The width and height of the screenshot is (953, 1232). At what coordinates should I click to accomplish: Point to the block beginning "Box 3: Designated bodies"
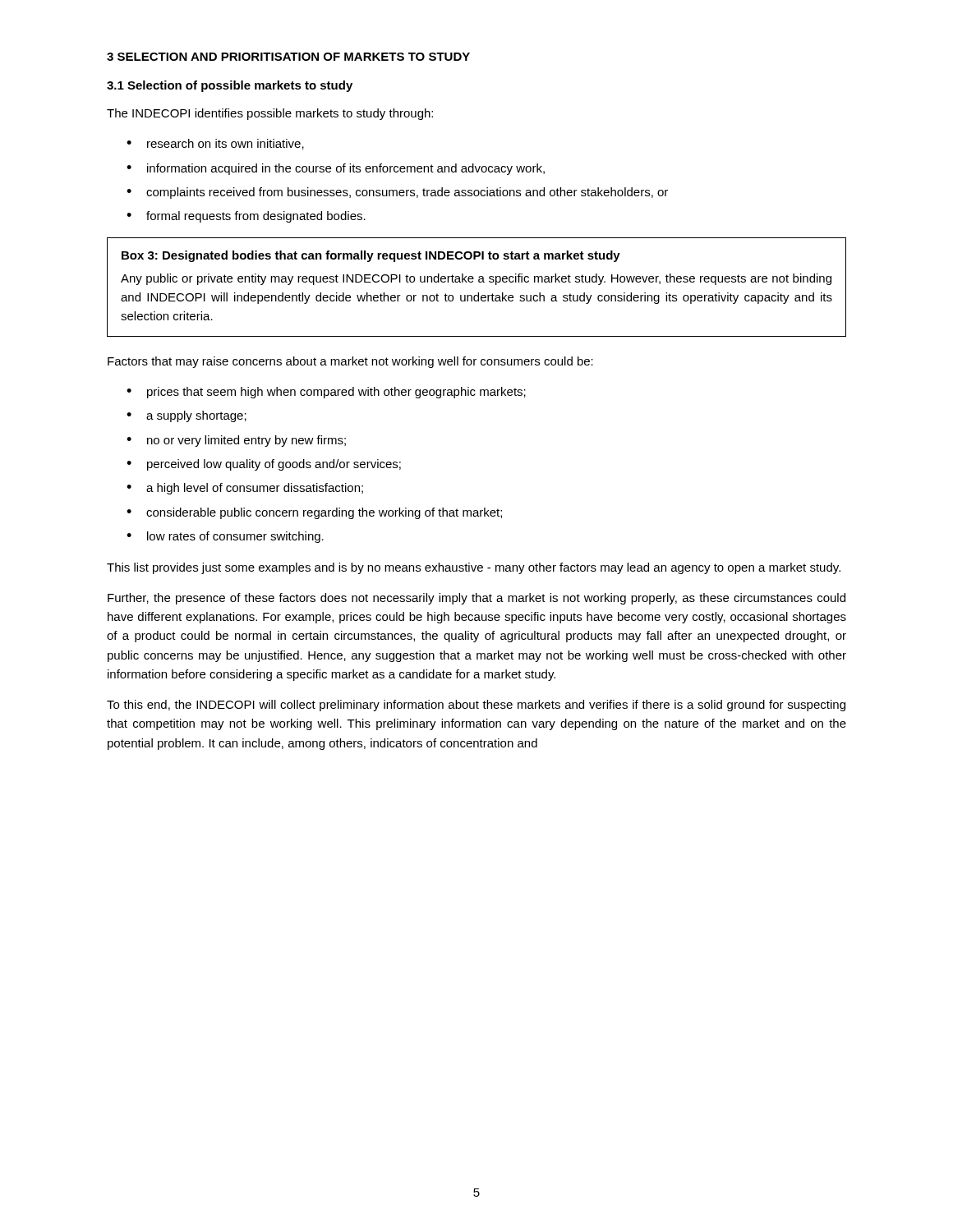[x=476, y=287]
